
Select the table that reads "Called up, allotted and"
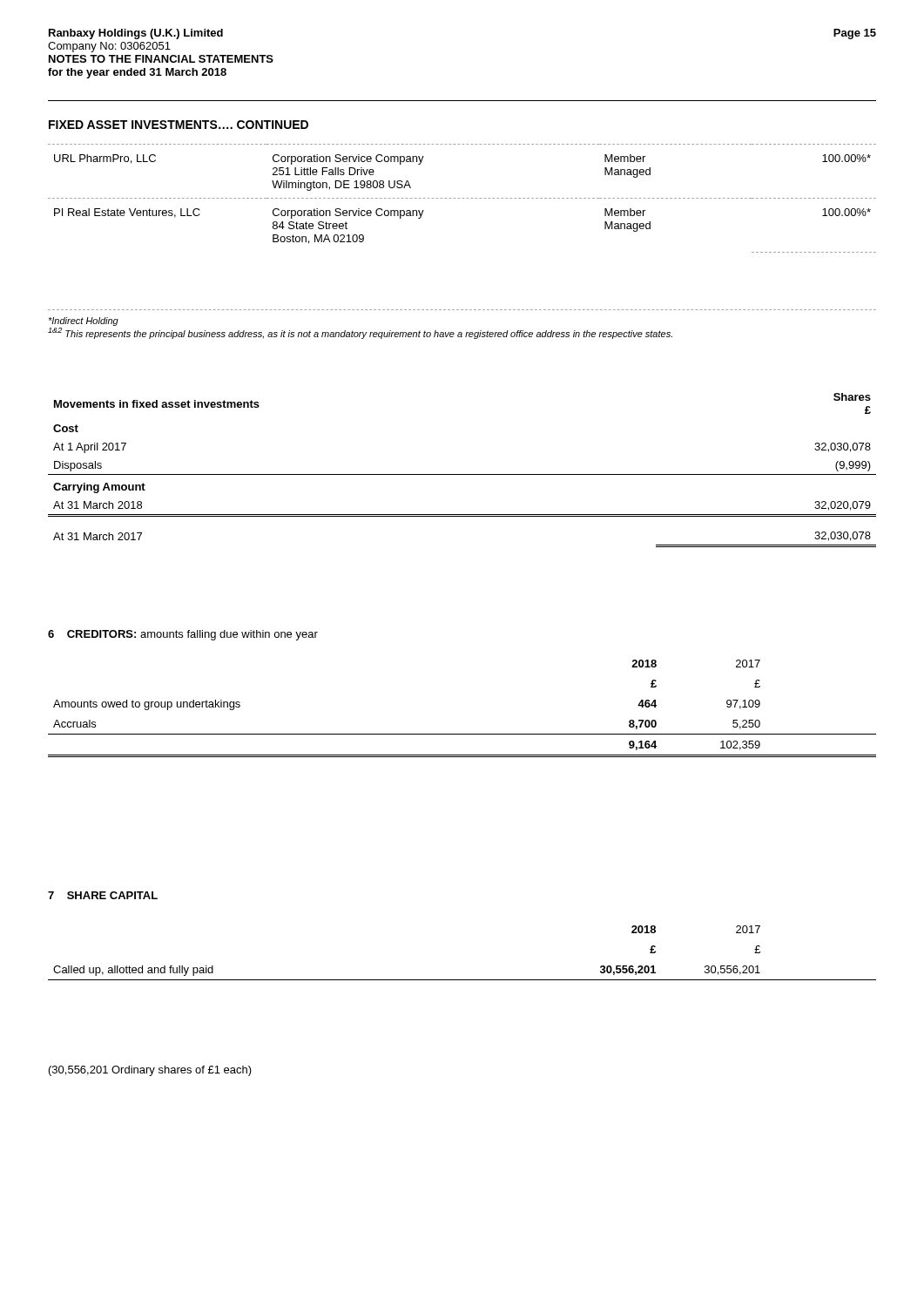pyautogui.click(x=462, y=950)
